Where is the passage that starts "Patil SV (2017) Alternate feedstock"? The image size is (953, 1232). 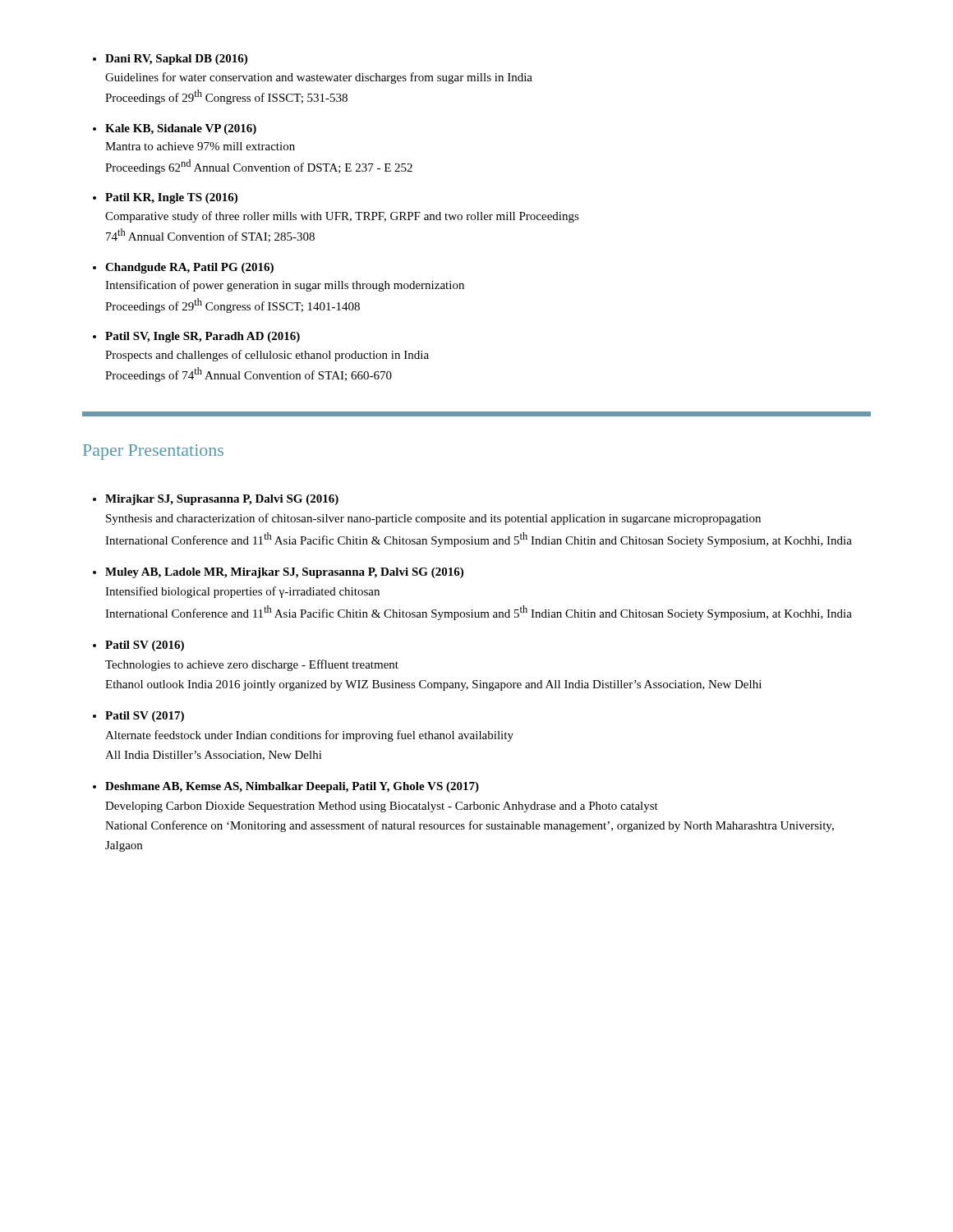[x=309, y=735]
